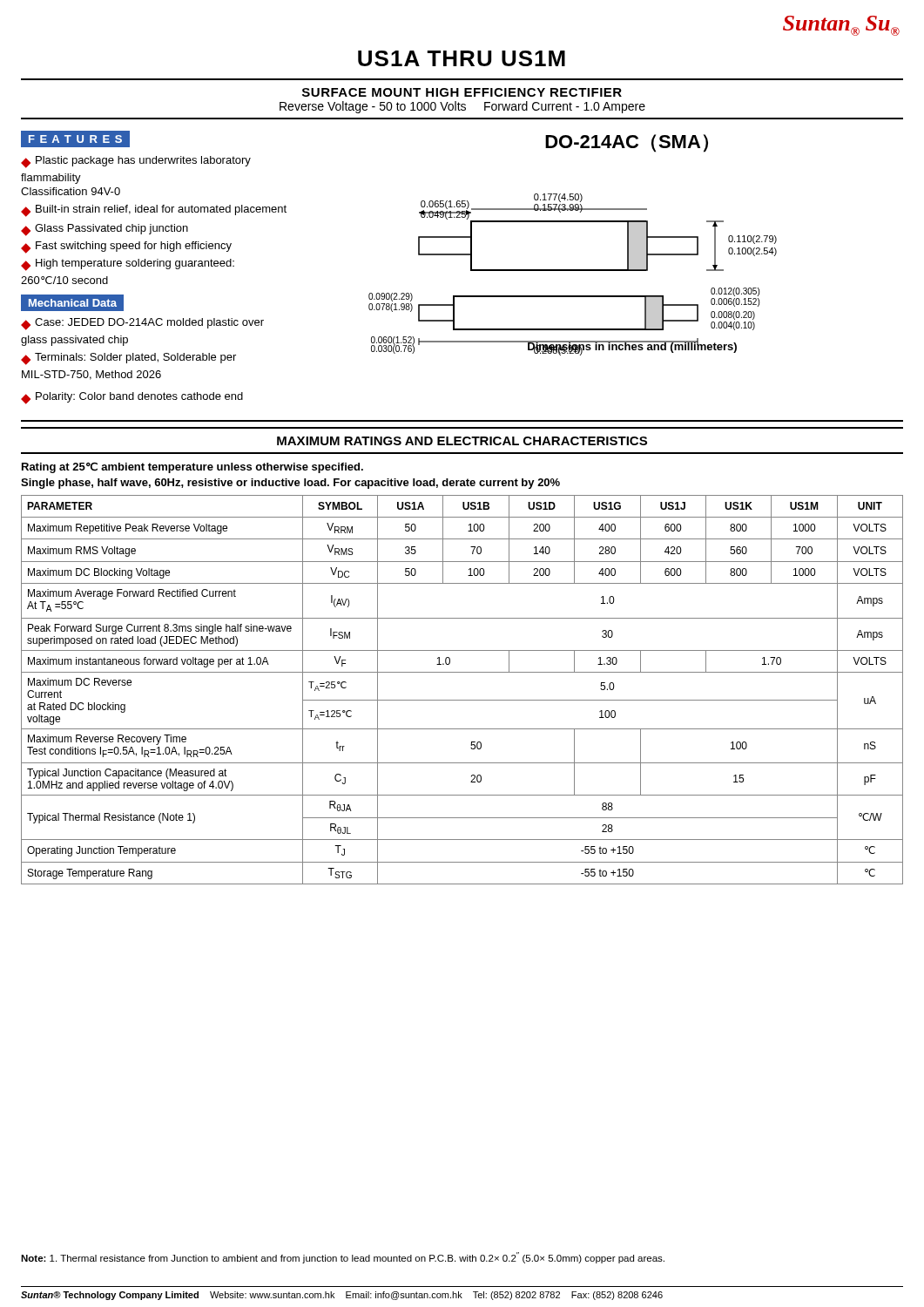Select the list item with the text "◆ Glass Passivated chip junction"
Viewport: 924px width, 1307px height.
click(x=105, y=230)
